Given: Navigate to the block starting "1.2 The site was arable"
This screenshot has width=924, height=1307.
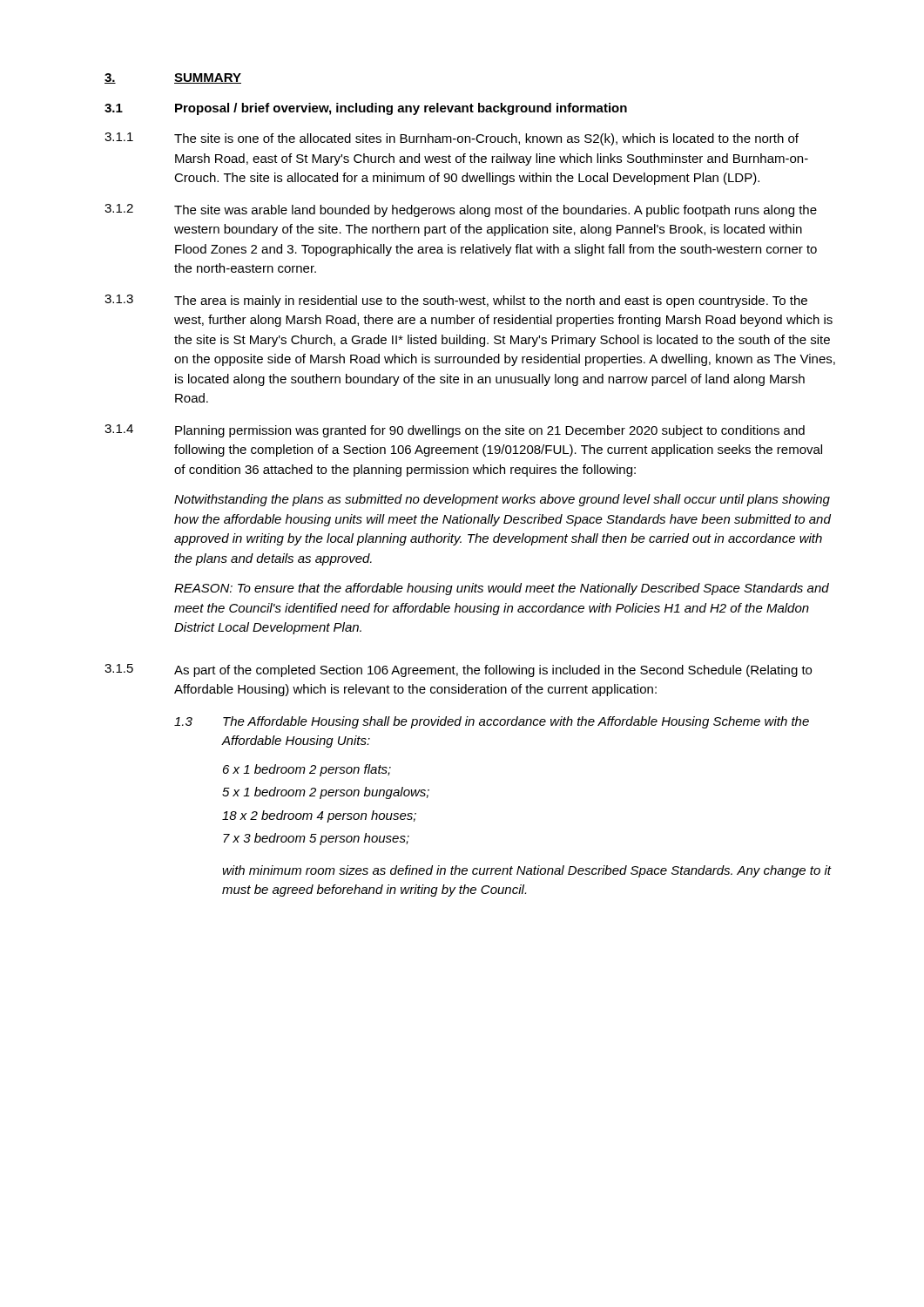Looking at the screenshot, I should pos(471,239).
